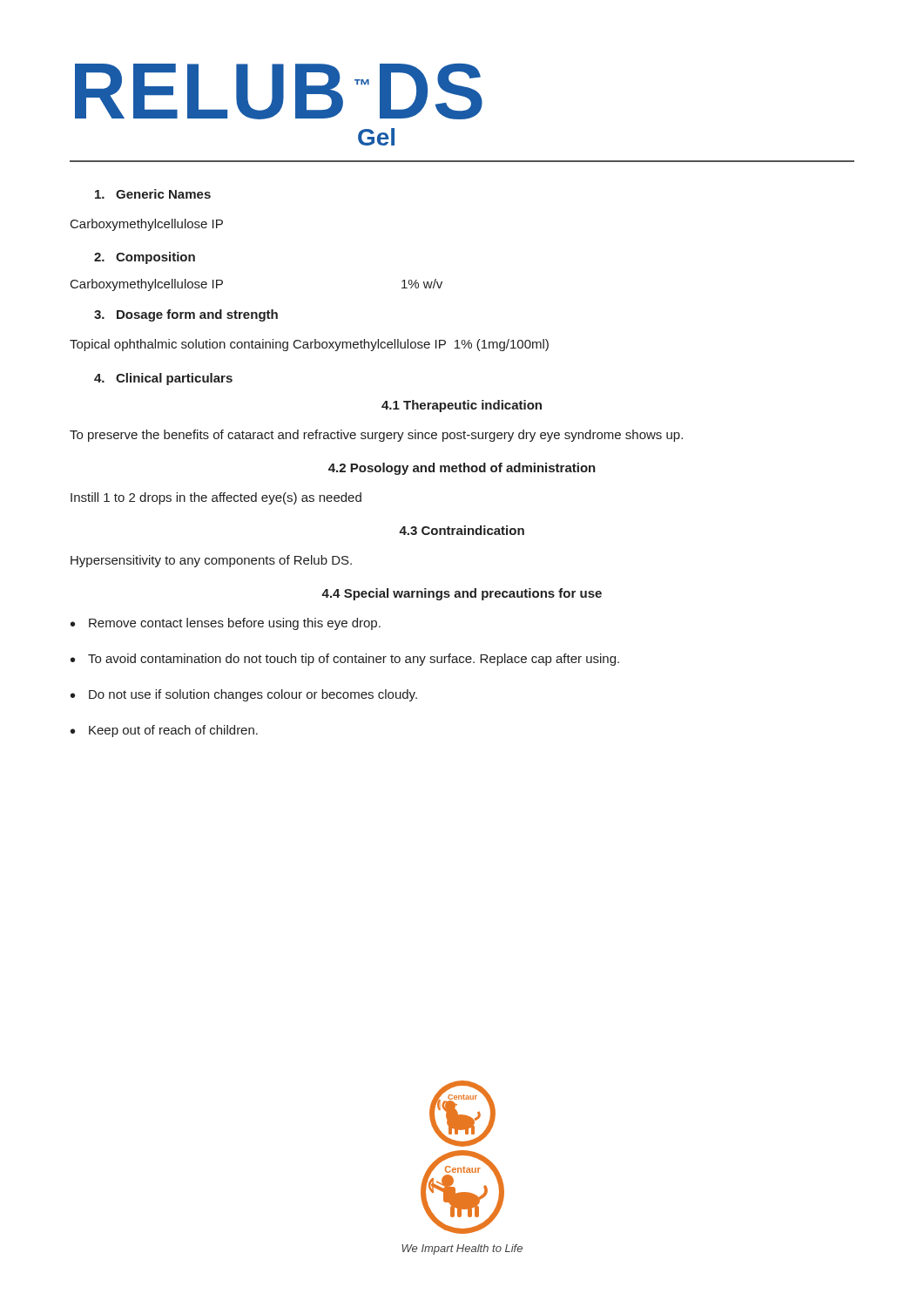The width and height of the screenshot is (924, 1307).
Task: Point to the region starting "Hypersensitivity to any components of"
Action: pos(211,560)
